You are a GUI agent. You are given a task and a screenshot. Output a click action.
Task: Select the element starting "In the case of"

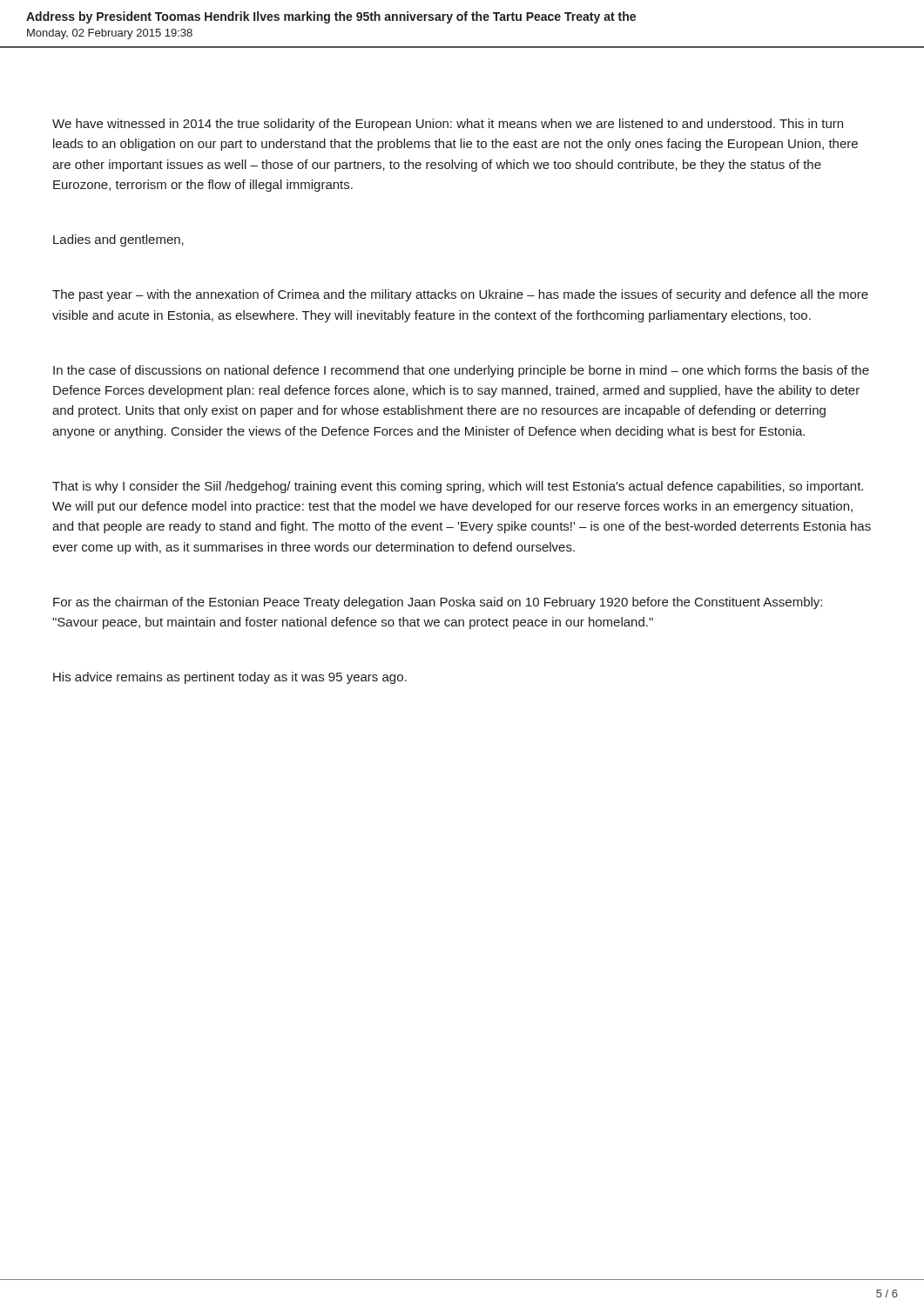pos(461,400)
